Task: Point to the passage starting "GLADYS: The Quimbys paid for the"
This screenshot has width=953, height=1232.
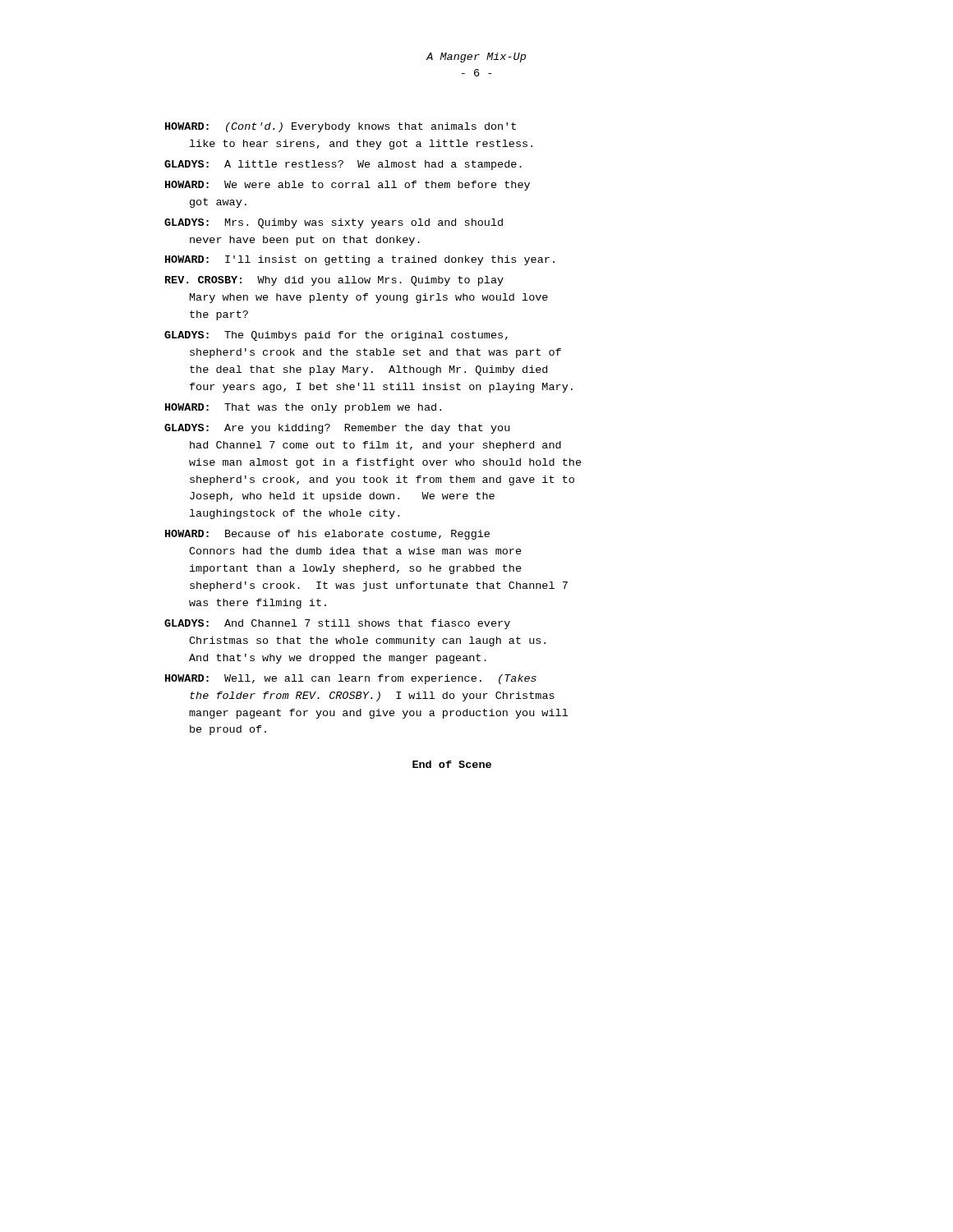Action: [452, 362]
